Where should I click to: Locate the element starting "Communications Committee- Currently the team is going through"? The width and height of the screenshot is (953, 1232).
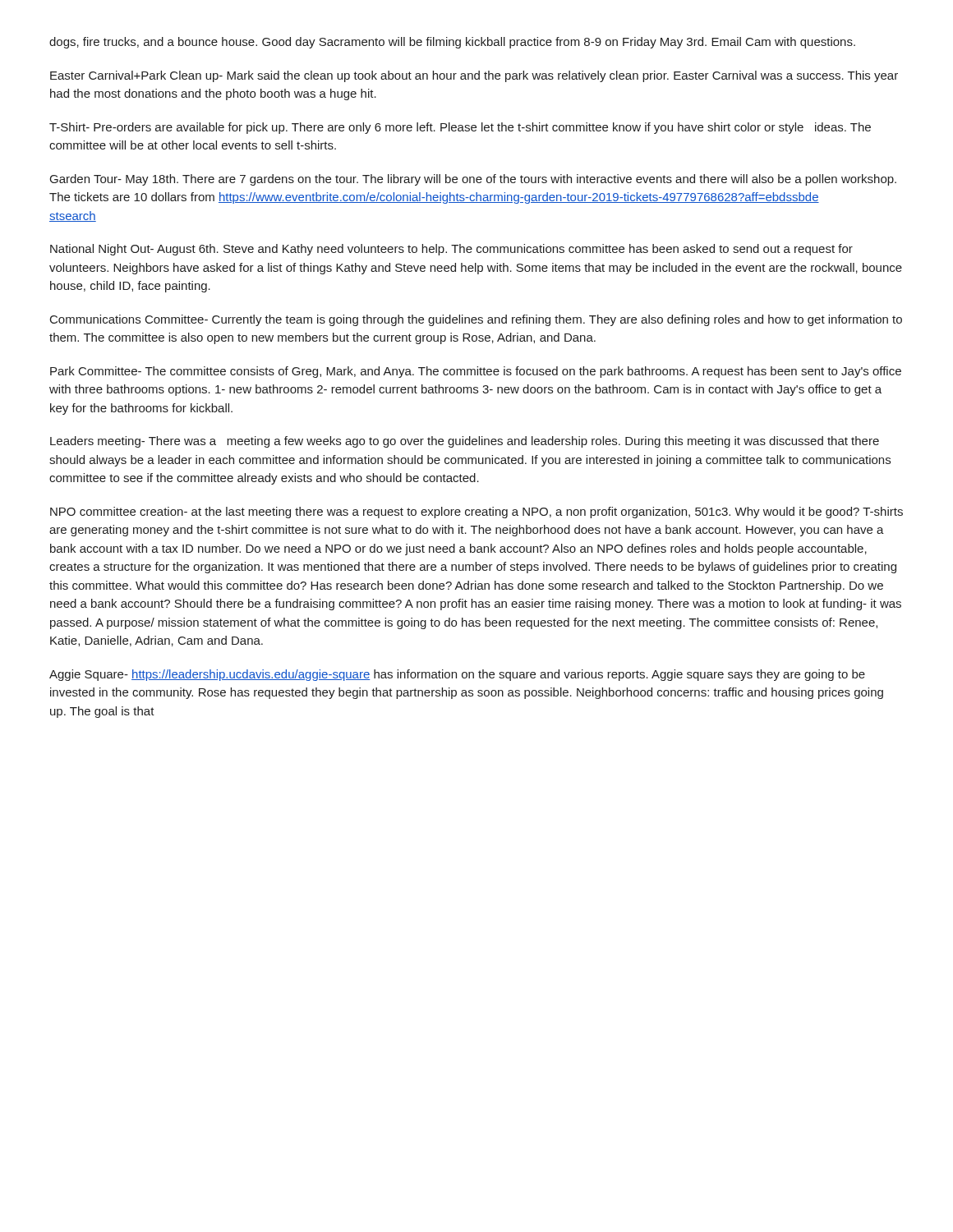point(476,328)
